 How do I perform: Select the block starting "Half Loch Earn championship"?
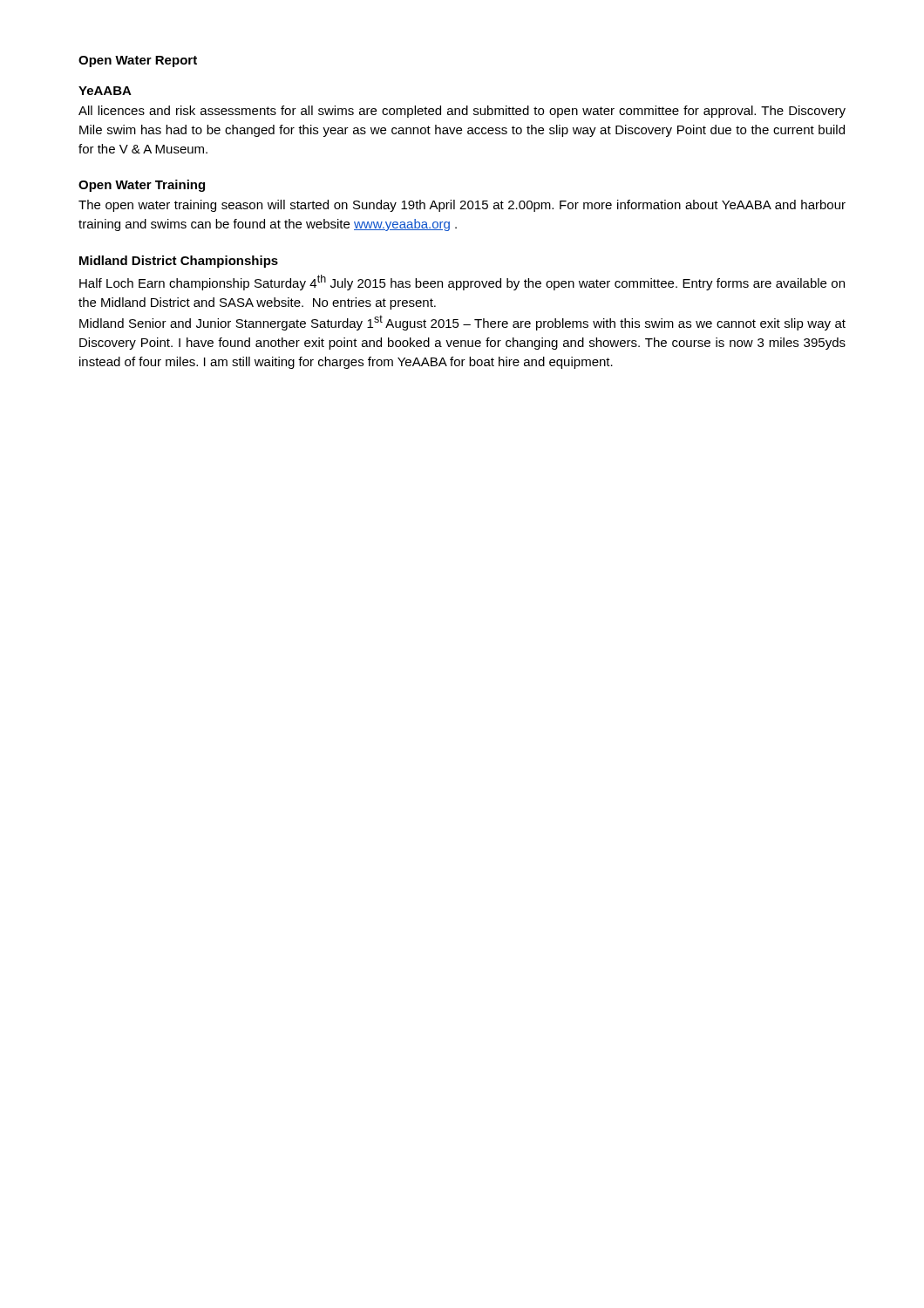pyautogui.click(x=462, y=321)
